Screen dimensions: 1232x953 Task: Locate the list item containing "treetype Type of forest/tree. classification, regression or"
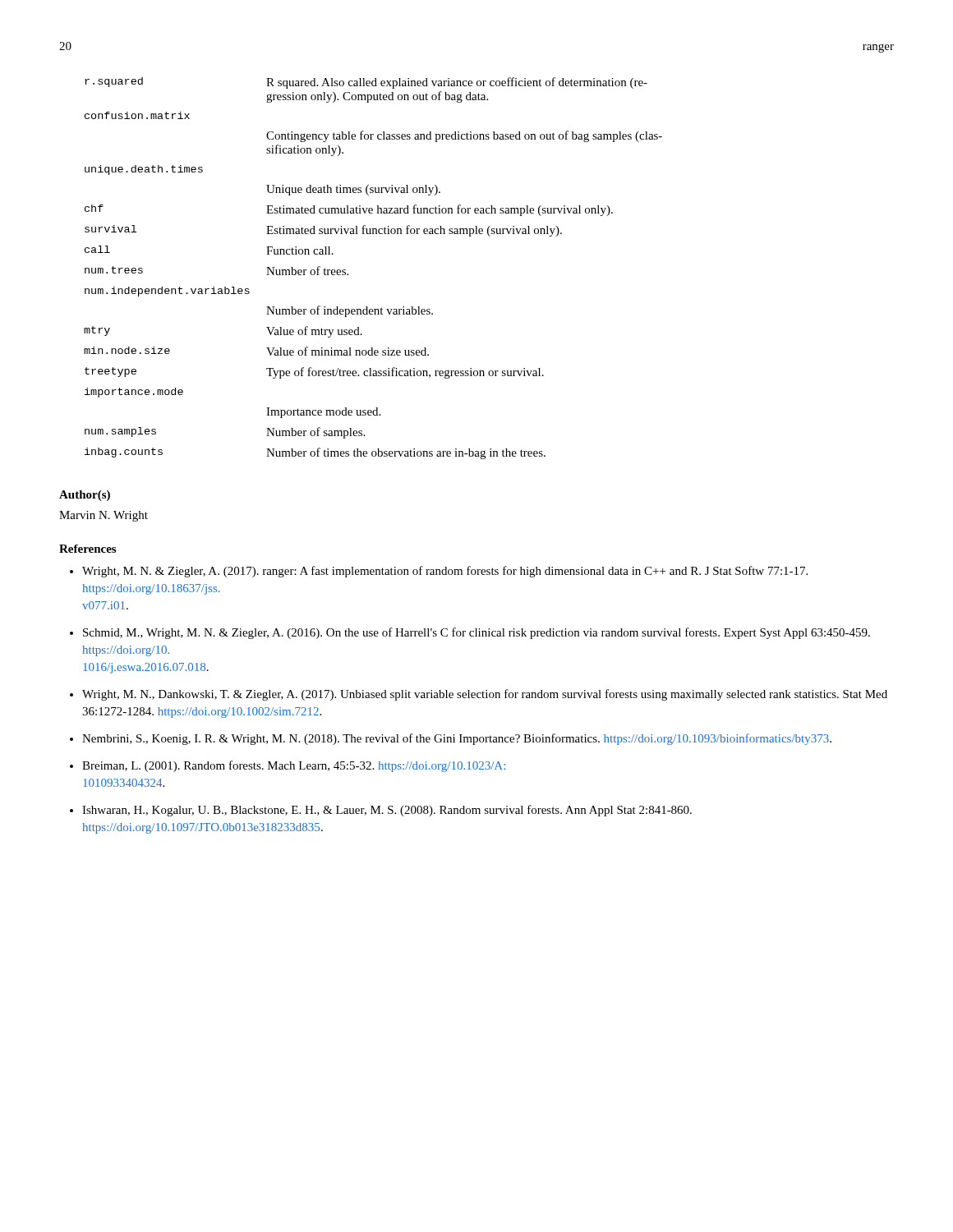476,374
